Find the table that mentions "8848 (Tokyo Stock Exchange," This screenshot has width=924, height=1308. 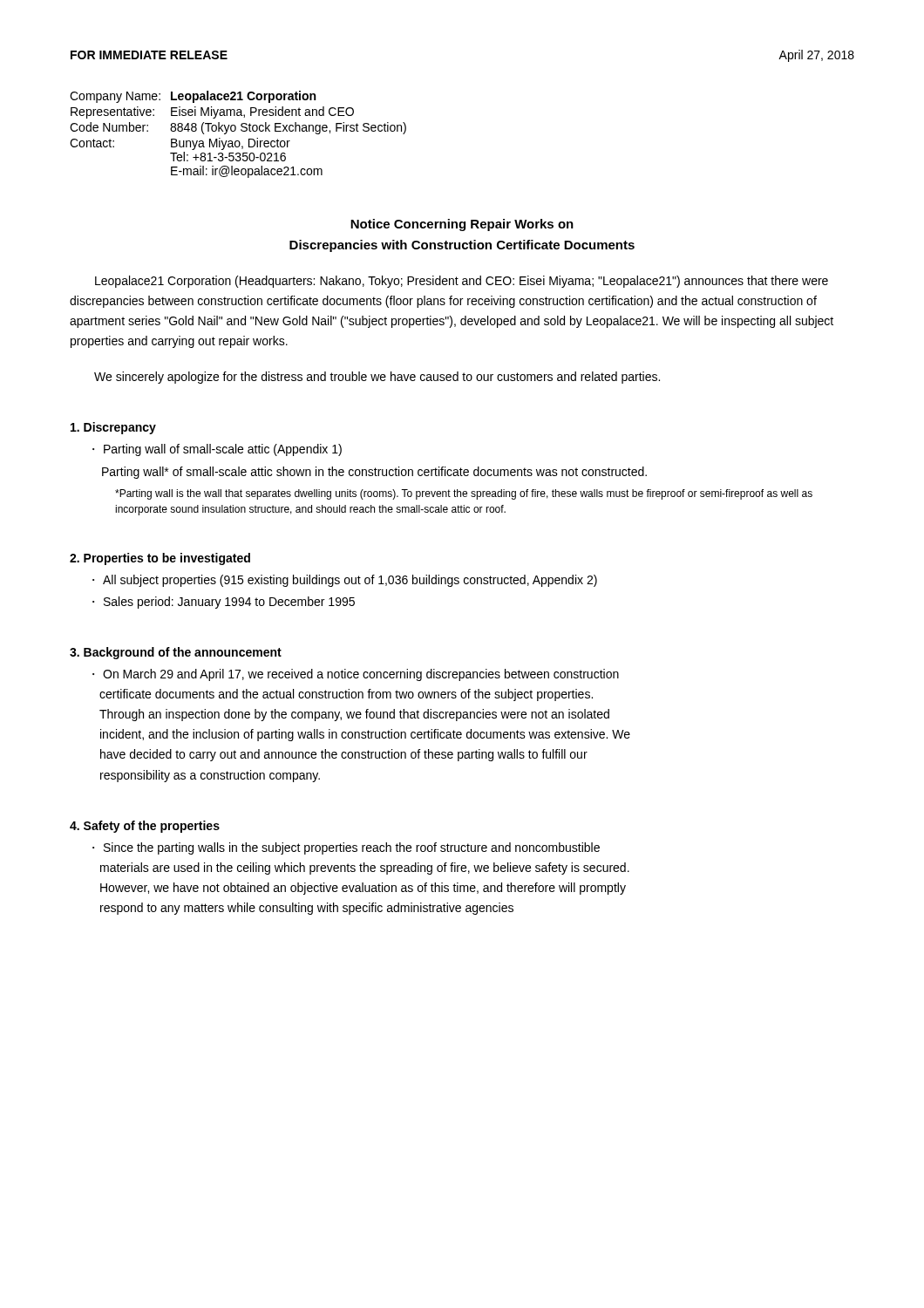[x=462, y=133]
